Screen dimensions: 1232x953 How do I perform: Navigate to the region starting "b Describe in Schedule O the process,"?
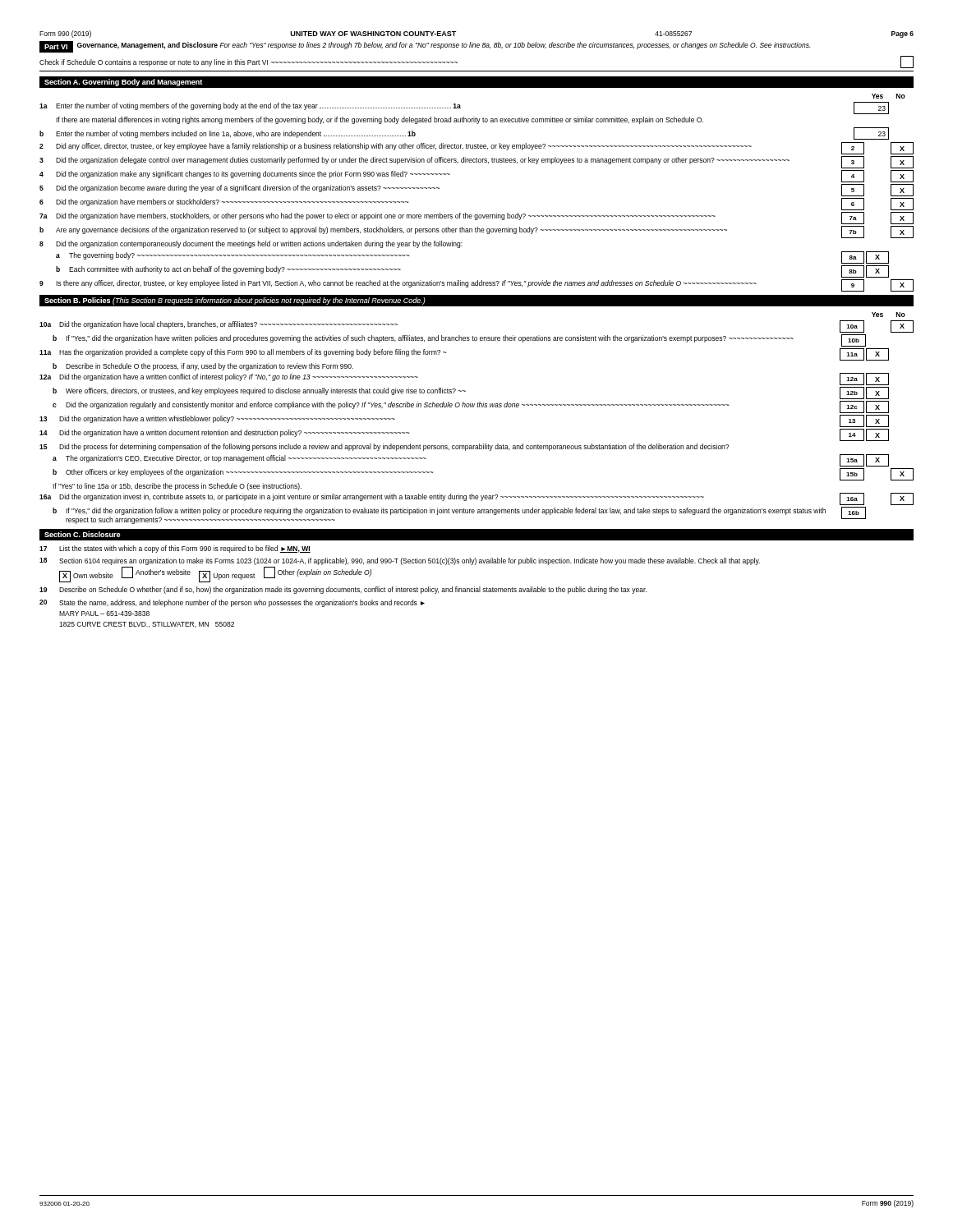tap(203, 367)
